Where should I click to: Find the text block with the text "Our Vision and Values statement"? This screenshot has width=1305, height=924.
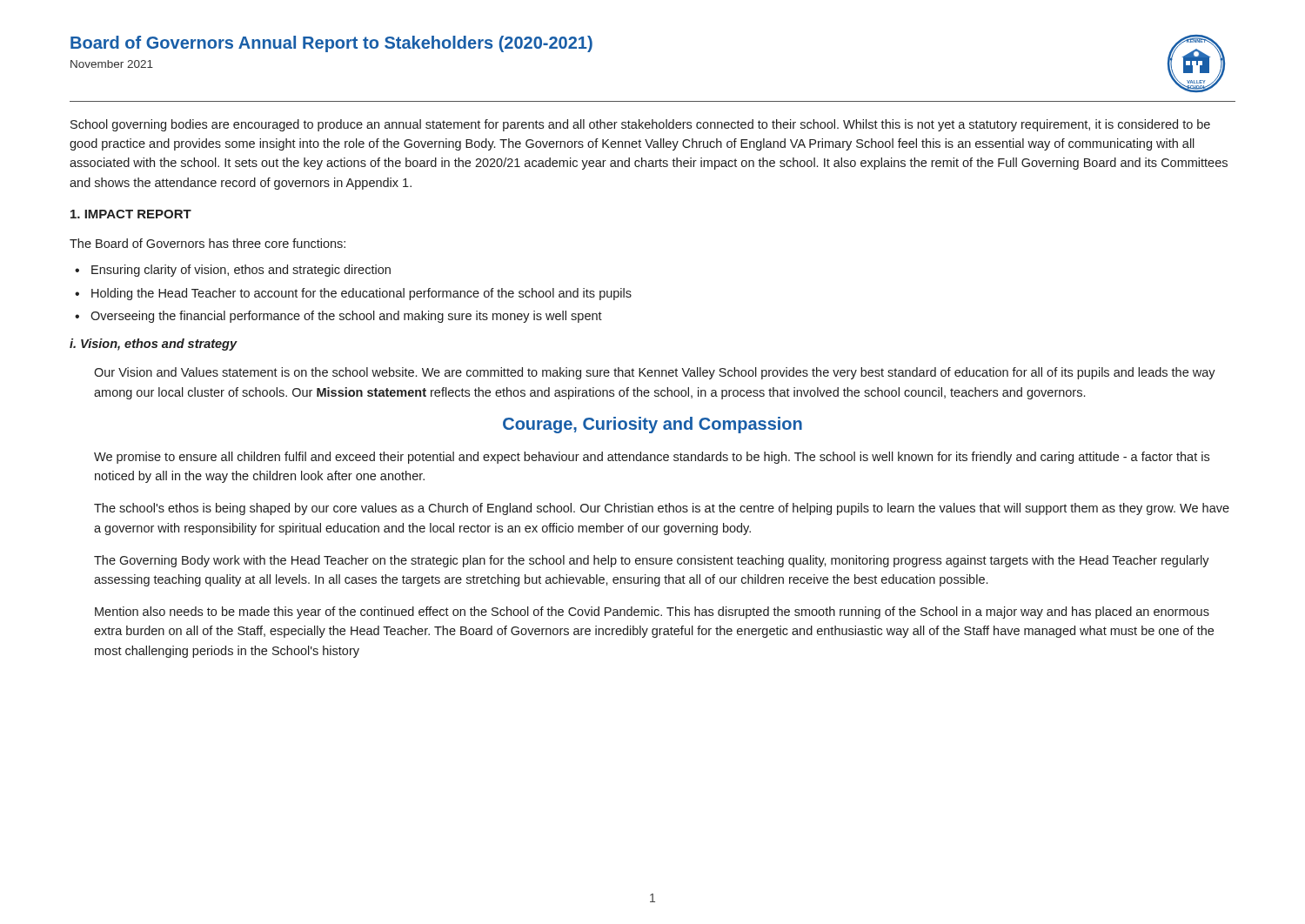coord(652,383)
